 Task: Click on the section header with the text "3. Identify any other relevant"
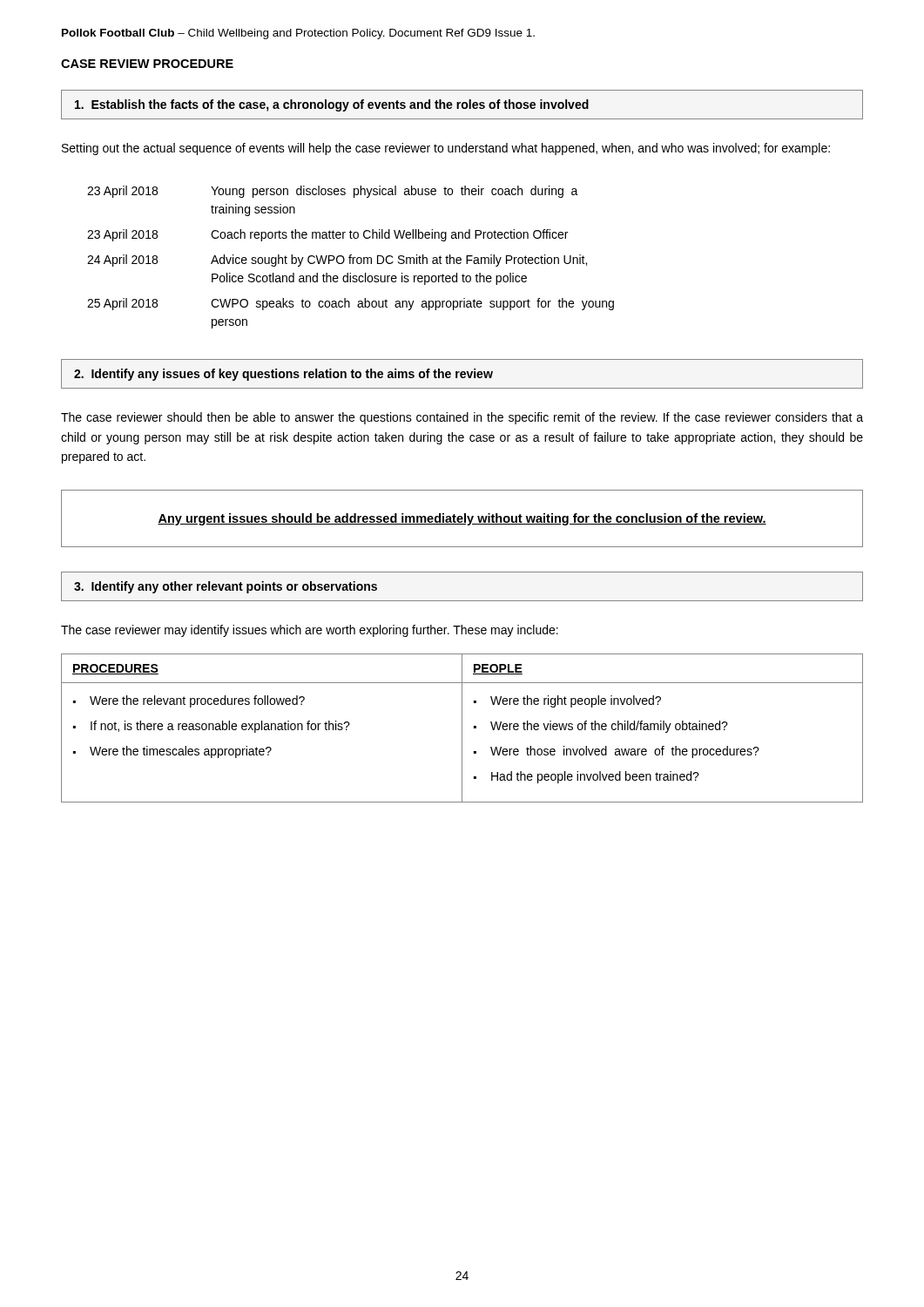tap(226, 586)
